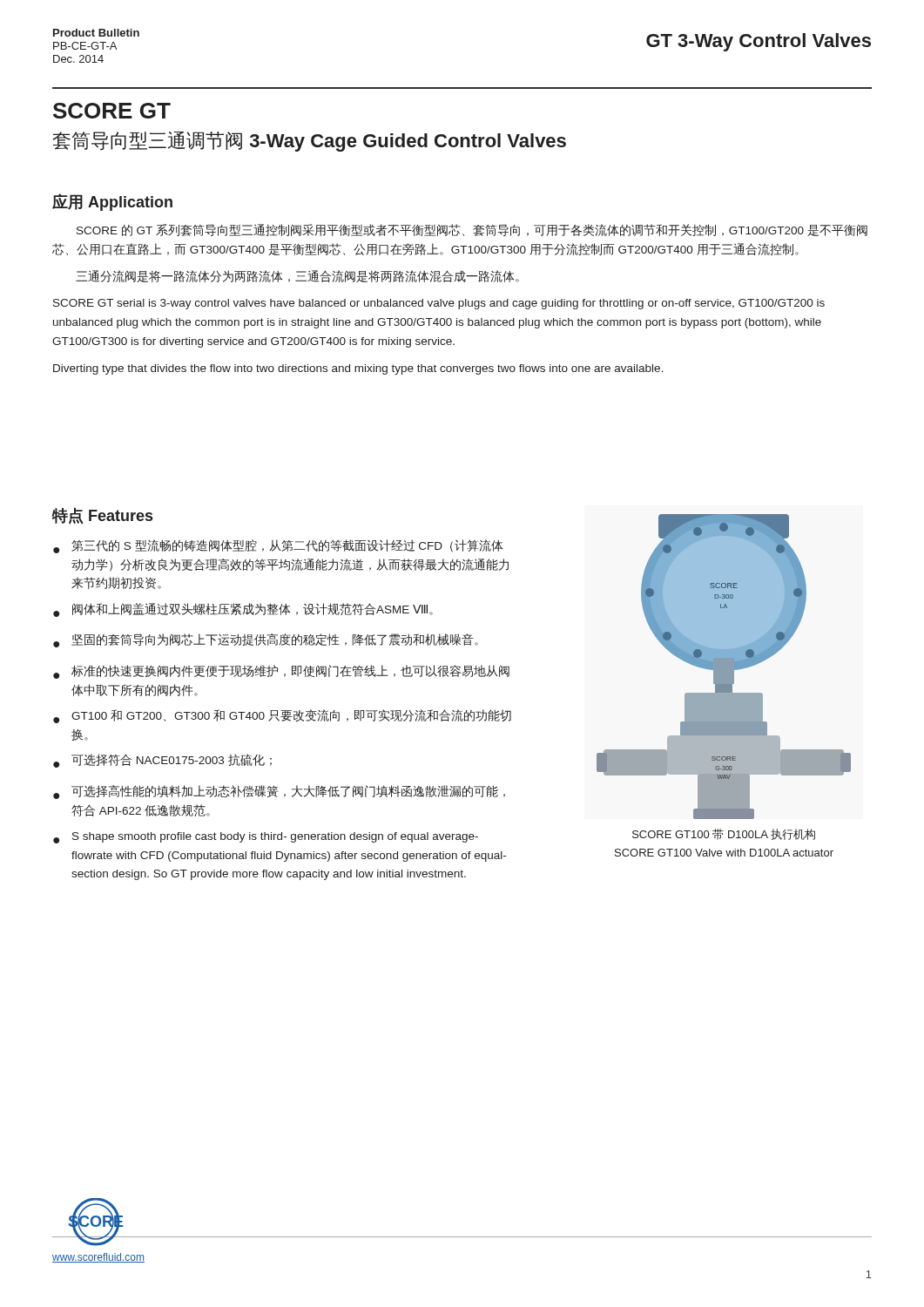Find the list item containing "● 第三代的 S 型流畅的铸造阀体型腔，从第二代的等截面设计经过 CFD（计算流体动力学）分析改良为更合理高效的等平均流通能力流道，从而获得最大的流通能力来节约期初投资。"
Viewport: 924px width, 1307px height.
coord(283,565)
